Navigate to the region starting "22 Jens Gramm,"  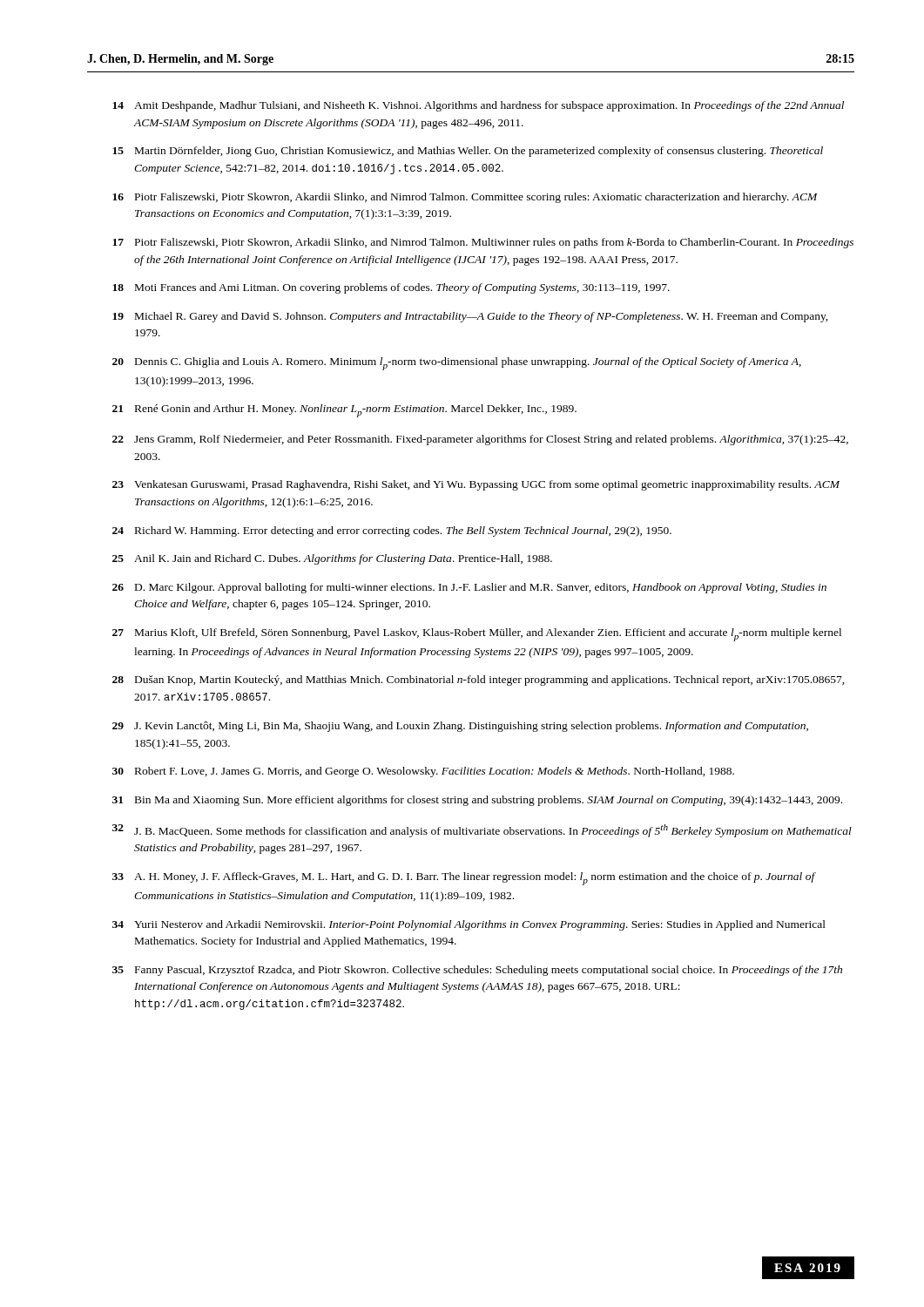471,448
